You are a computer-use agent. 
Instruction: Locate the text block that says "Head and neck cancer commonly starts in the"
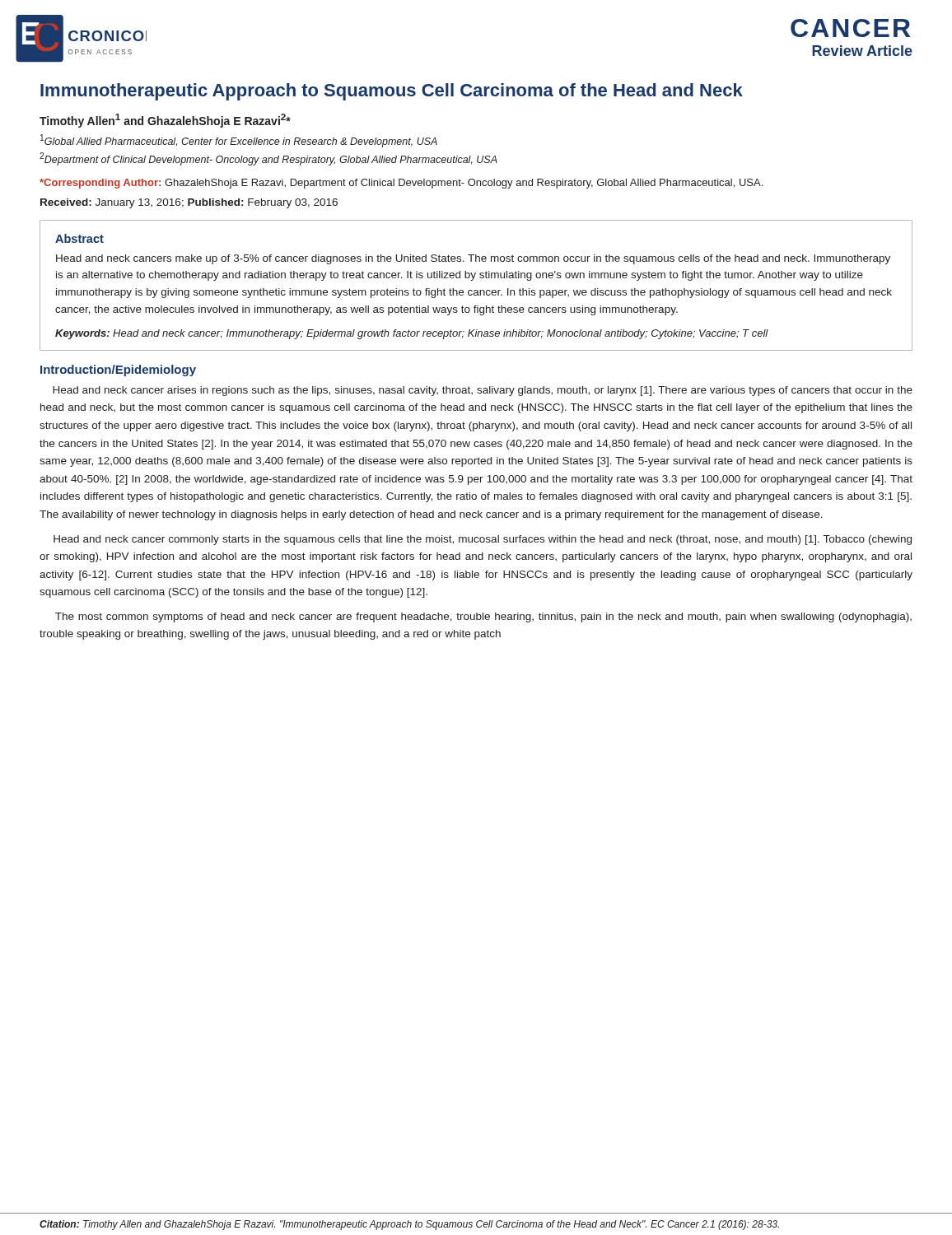[x=476, y=565]
